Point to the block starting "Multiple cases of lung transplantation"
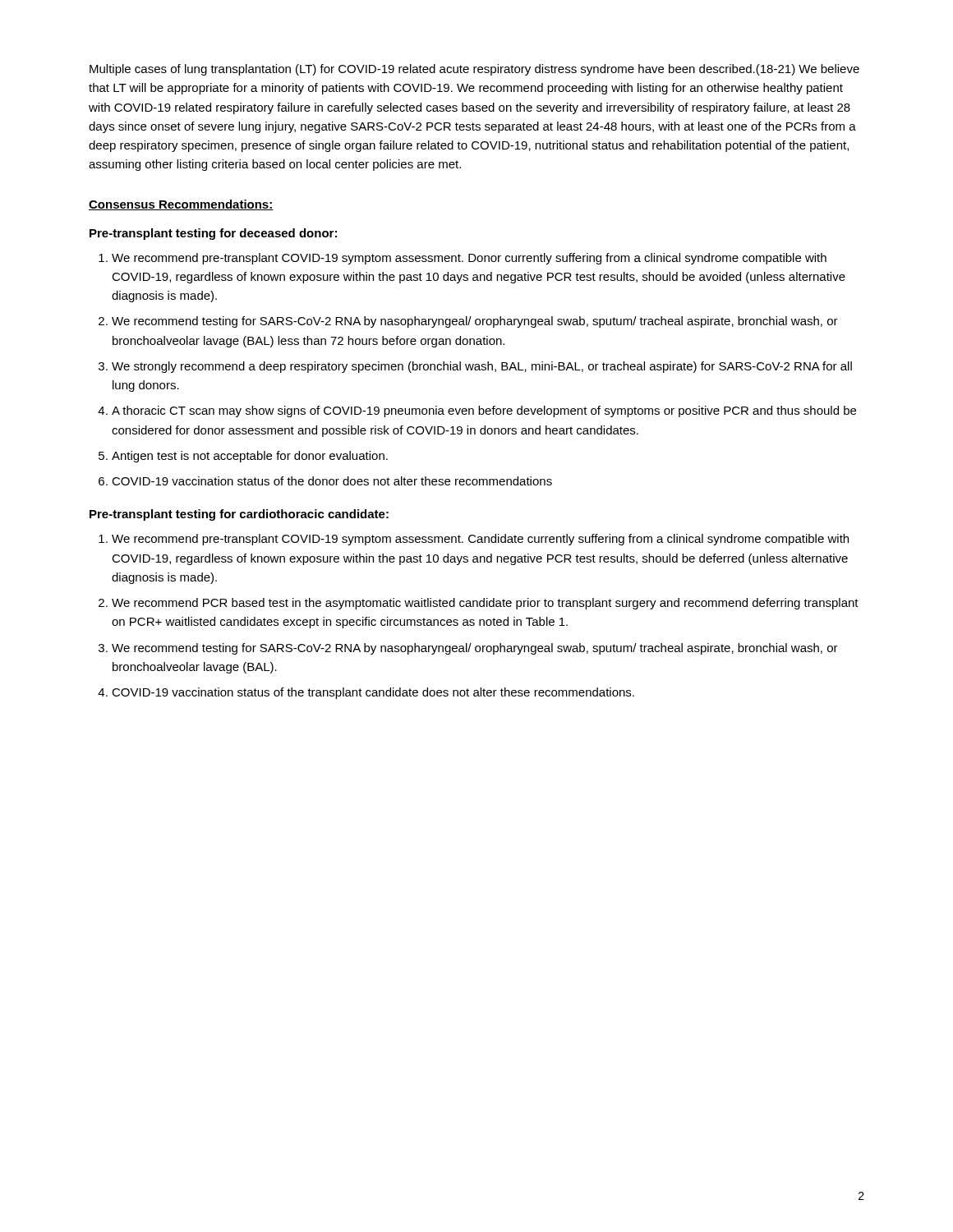Image resolution: width=953 pixels, height=1232 pixels. tap(474, 116)
